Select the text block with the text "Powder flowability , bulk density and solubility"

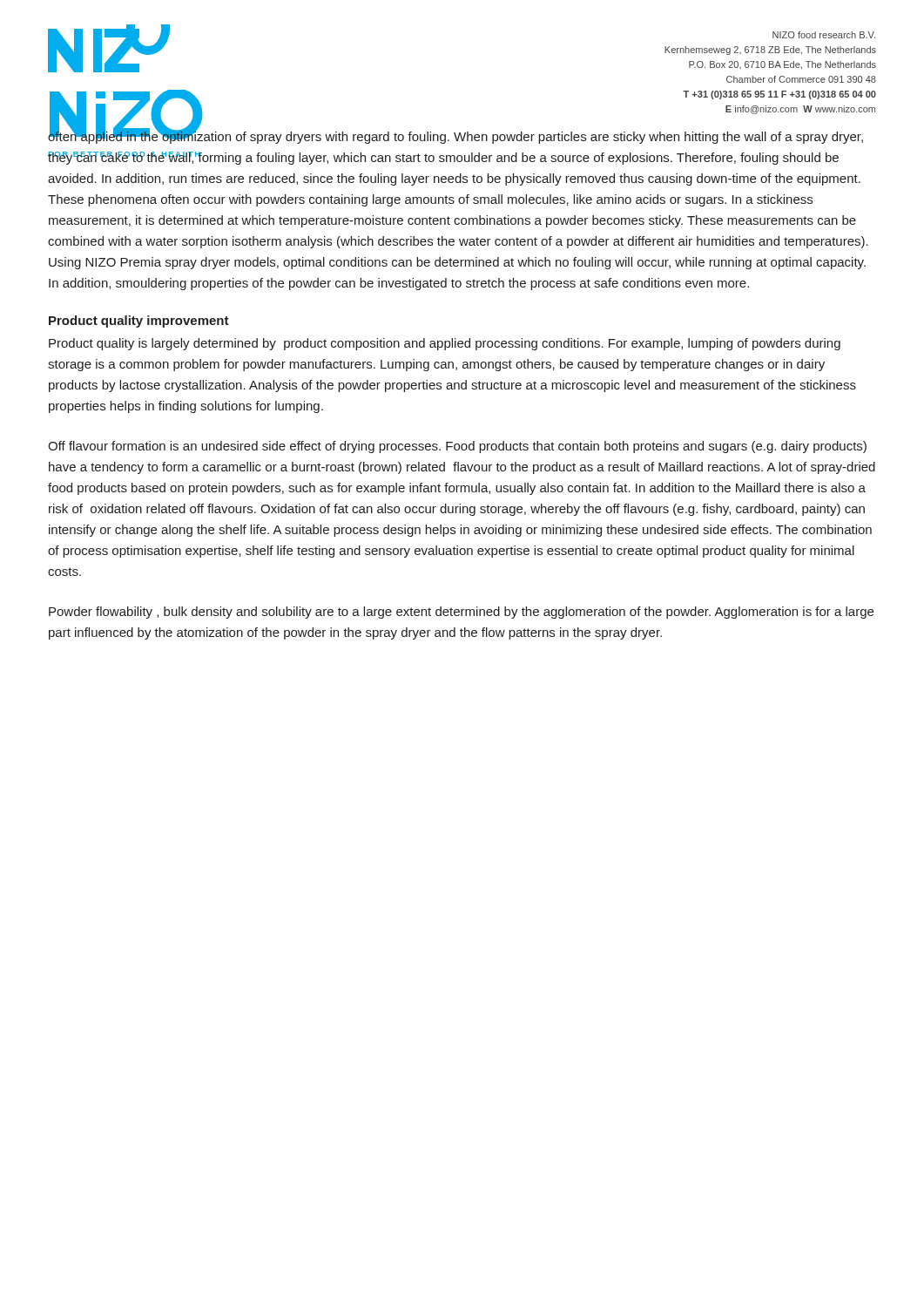(x=461, y=622)
